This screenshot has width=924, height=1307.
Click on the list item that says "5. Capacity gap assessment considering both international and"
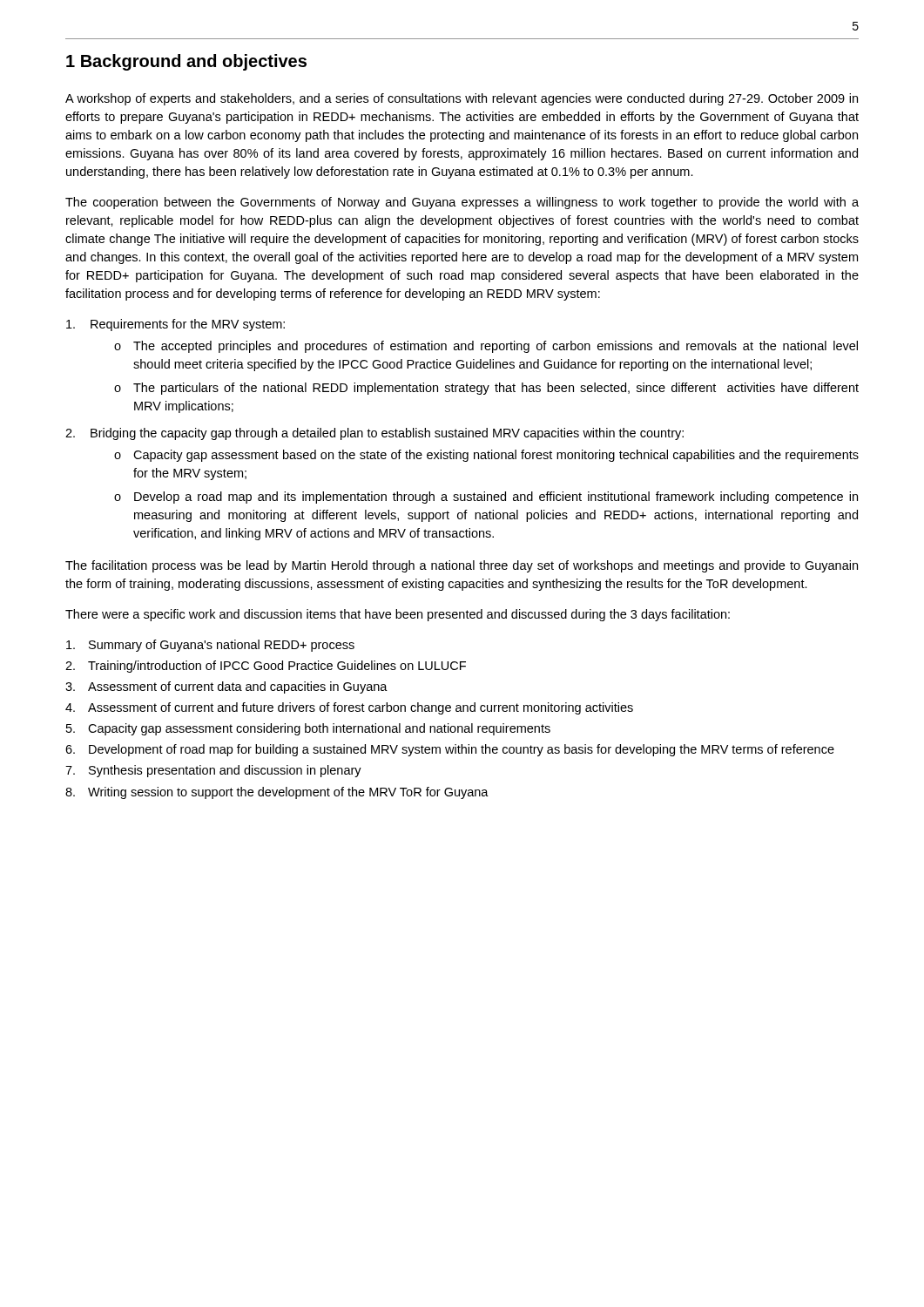[x=308, y=729]
